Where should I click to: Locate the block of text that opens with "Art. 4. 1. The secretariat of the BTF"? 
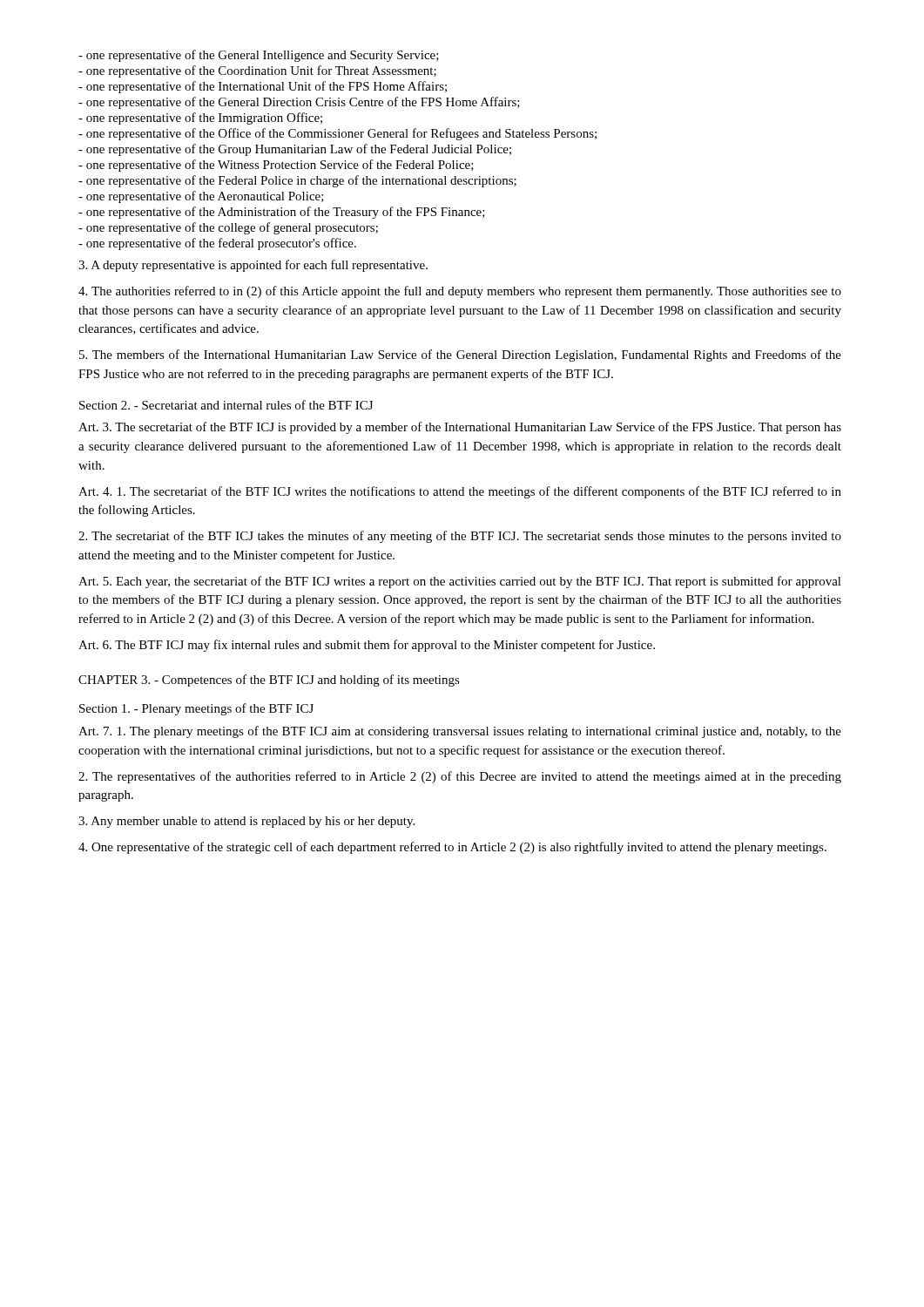click(x=460, y=500)
